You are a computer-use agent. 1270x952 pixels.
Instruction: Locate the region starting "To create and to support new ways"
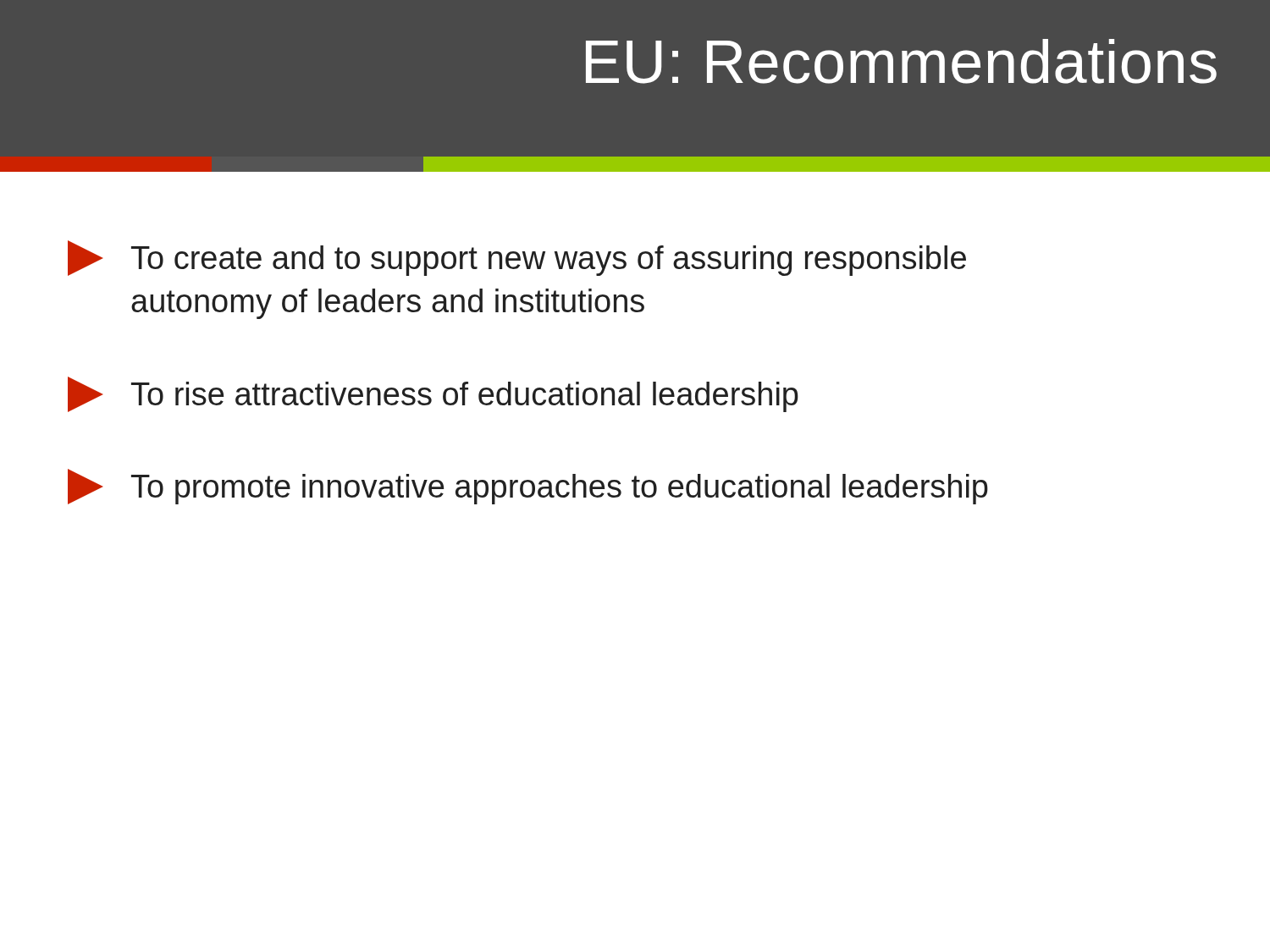tap(518, 280)
